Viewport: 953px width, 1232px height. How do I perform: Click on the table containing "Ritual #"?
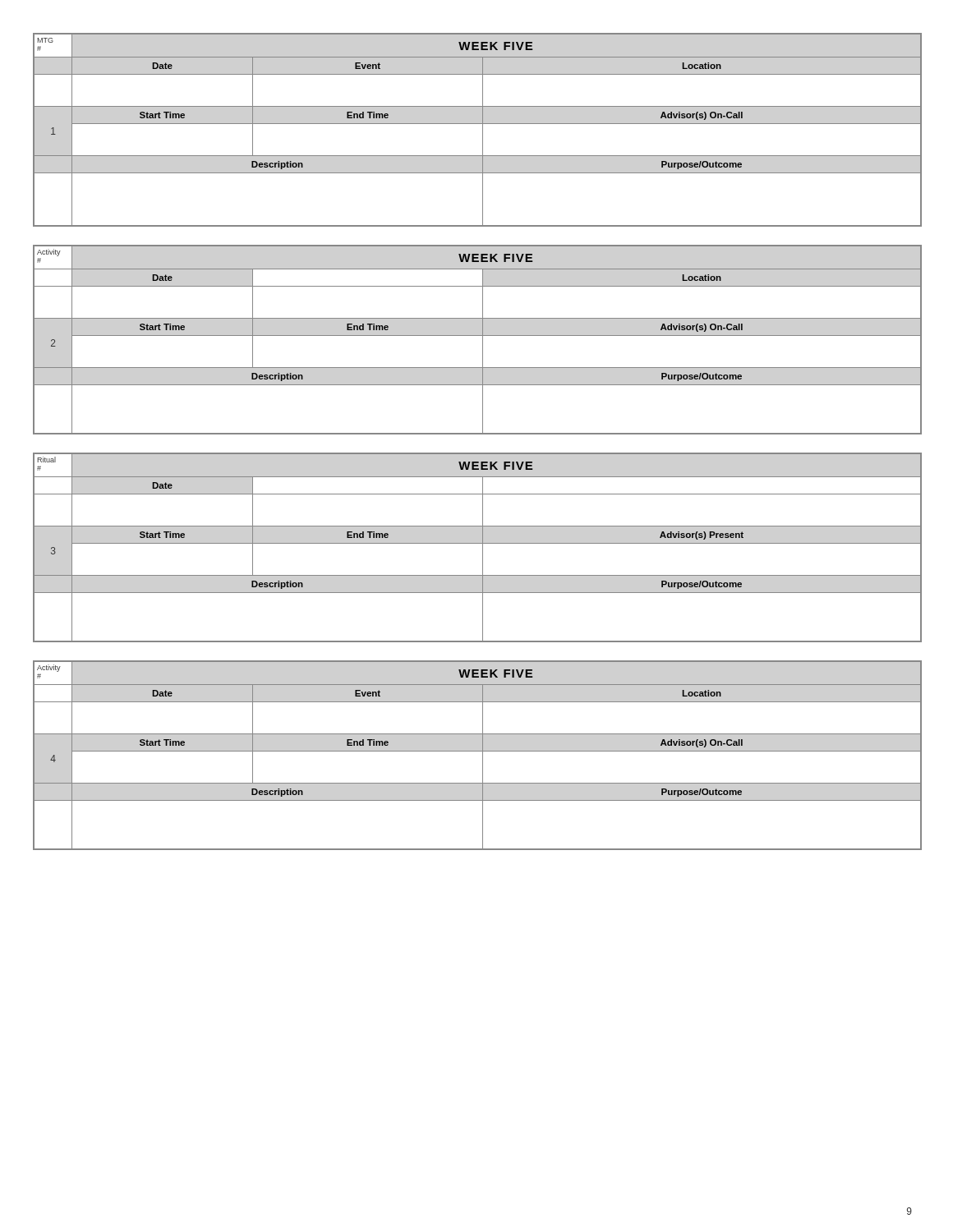(477, 547)
